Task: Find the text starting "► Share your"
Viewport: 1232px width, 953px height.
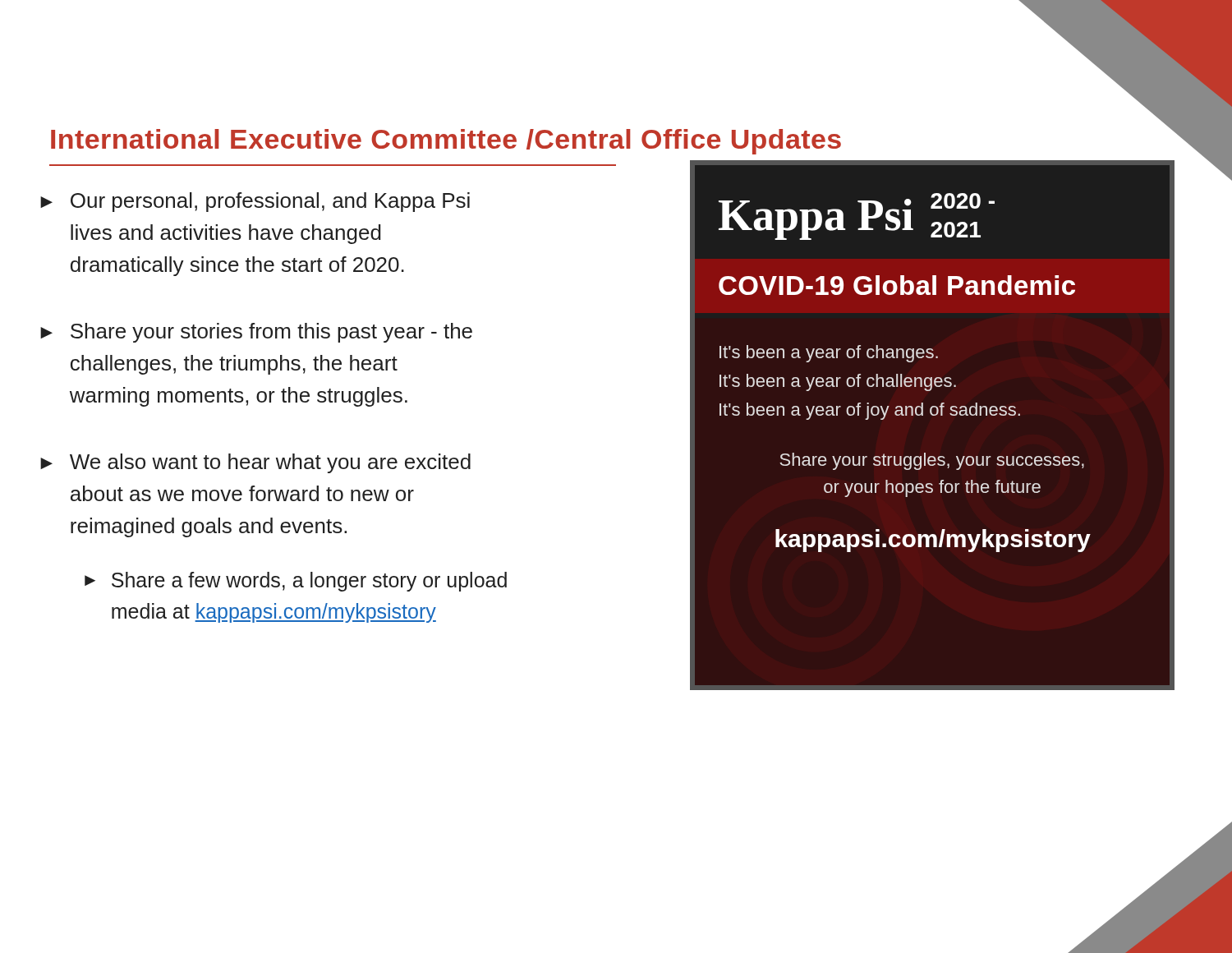Action: [255, 364]
